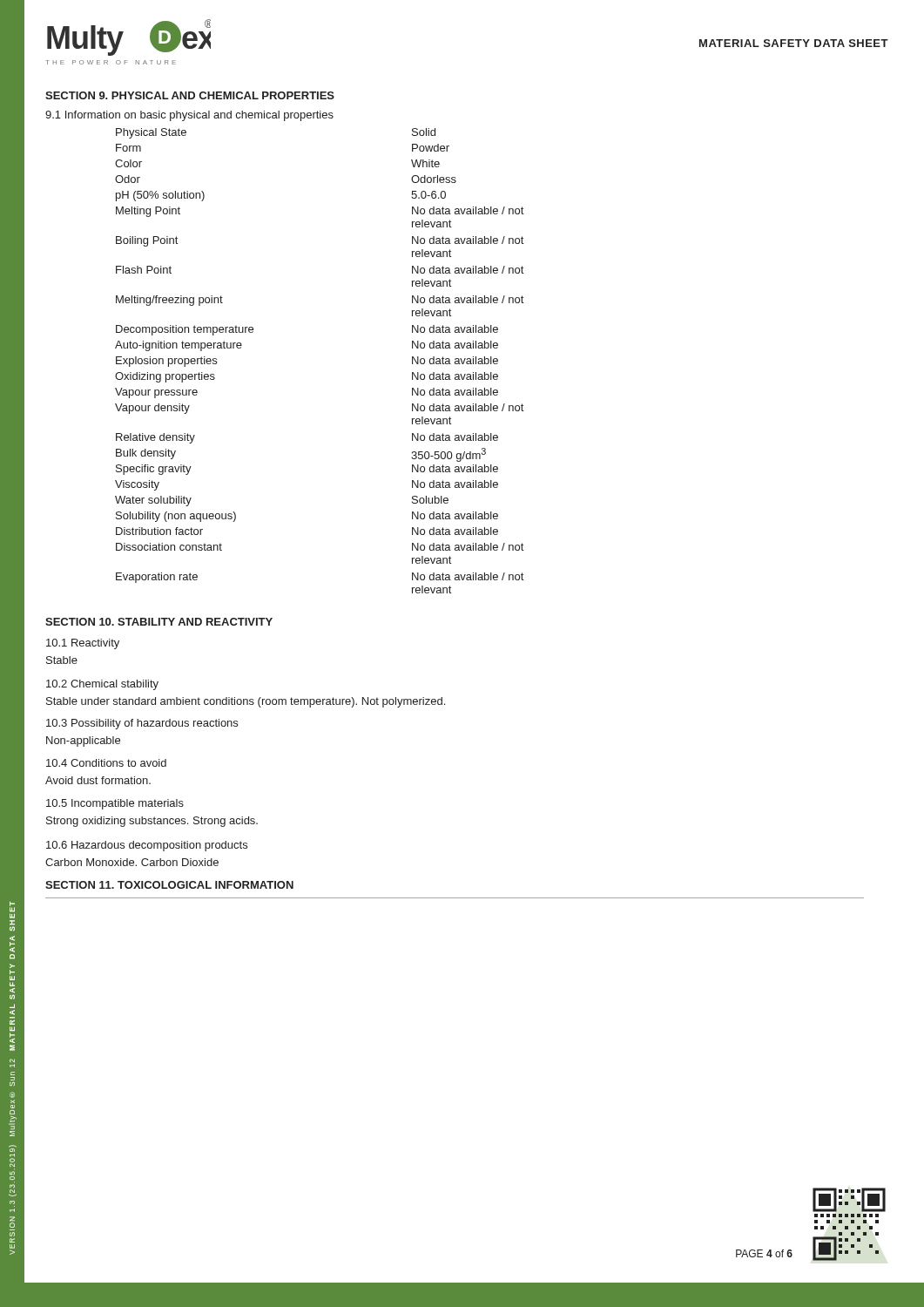
Task: Locate the block of text that opens with "Boiling Point No data"
Action: click(x=144, y=241)
